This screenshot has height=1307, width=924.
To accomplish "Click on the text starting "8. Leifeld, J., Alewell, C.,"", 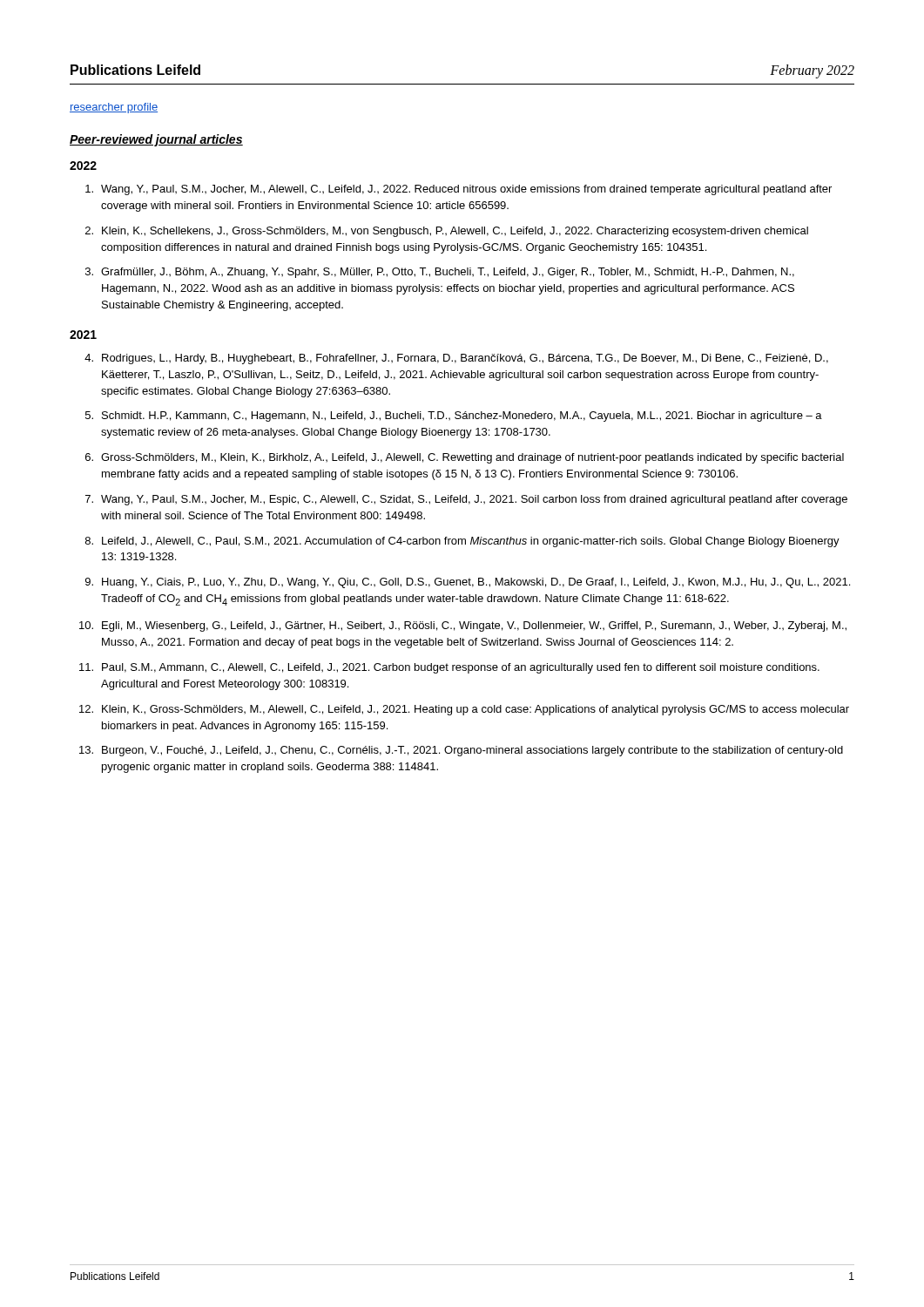I will click(462, 549).
